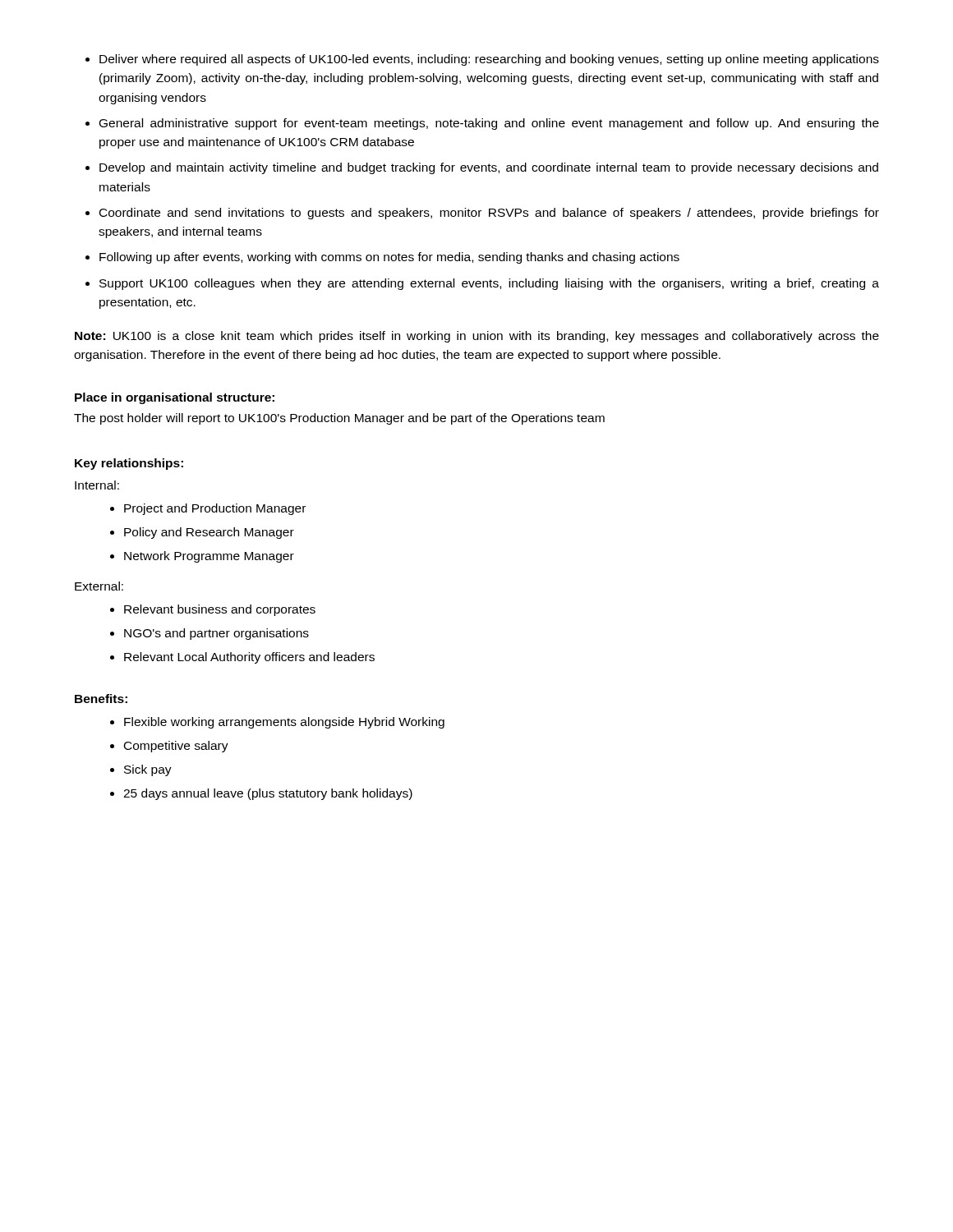This screenshot has height=1232, width=953.
Task: Where does it say "Policy and Research Manager"?
Action: (x=209, y=533)
